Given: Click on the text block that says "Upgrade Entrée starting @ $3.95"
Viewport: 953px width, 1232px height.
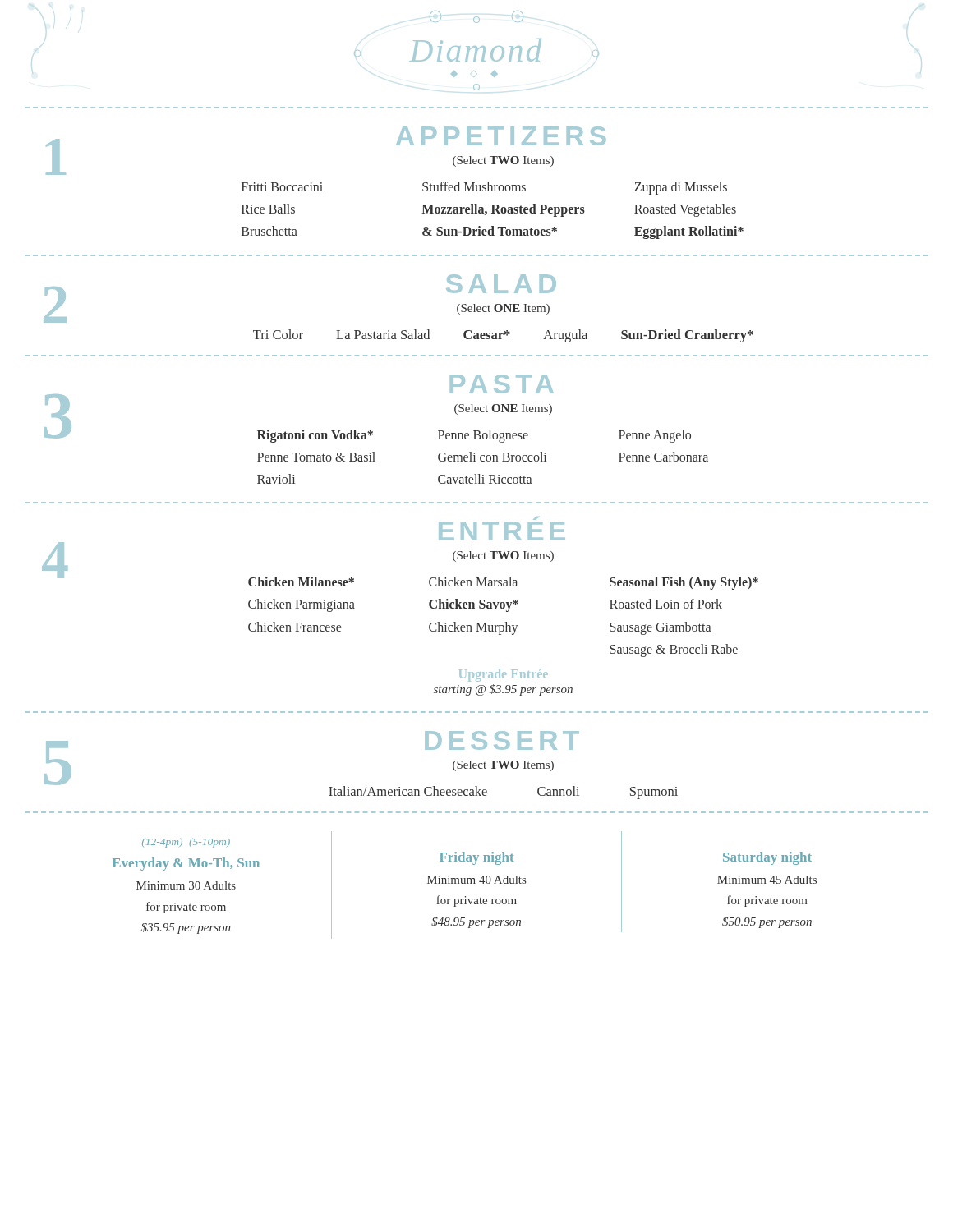Looking at the screenshot, I should click(x=503, y=681).
